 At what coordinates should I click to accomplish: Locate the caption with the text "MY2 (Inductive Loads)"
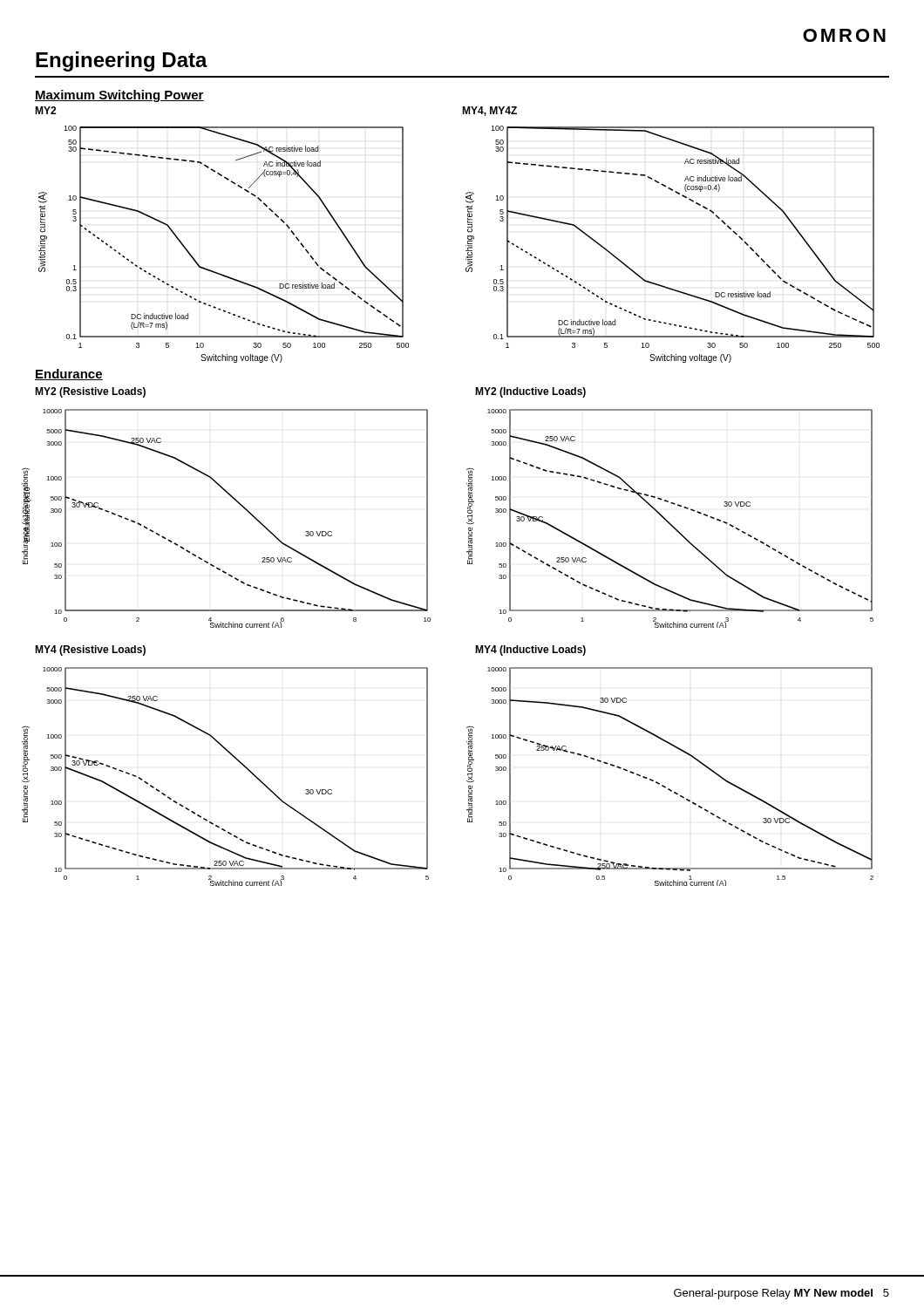click(x=531, y=392)
